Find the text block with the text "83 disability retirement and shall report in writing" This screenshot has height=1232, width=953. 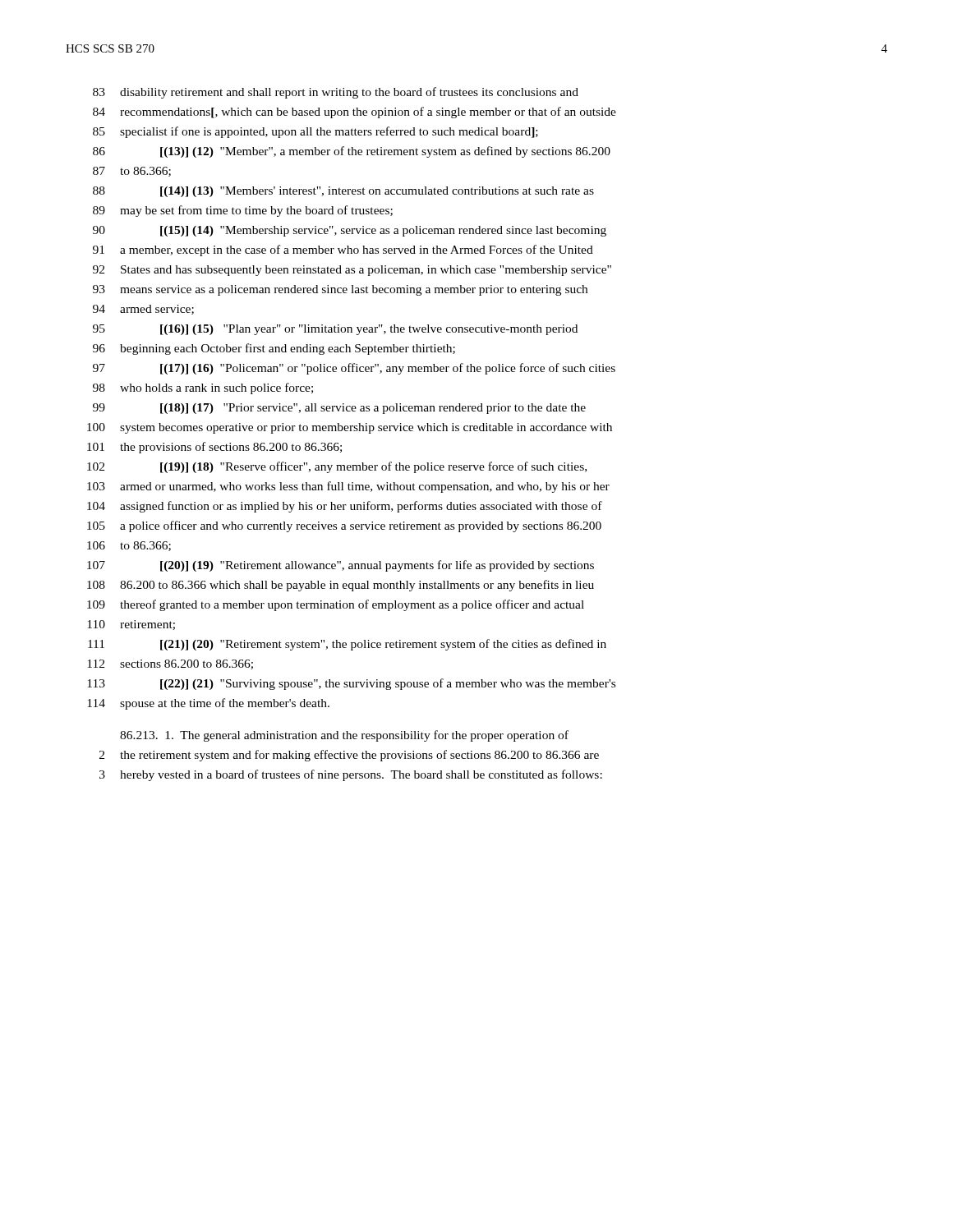click(x=476, y=112)
